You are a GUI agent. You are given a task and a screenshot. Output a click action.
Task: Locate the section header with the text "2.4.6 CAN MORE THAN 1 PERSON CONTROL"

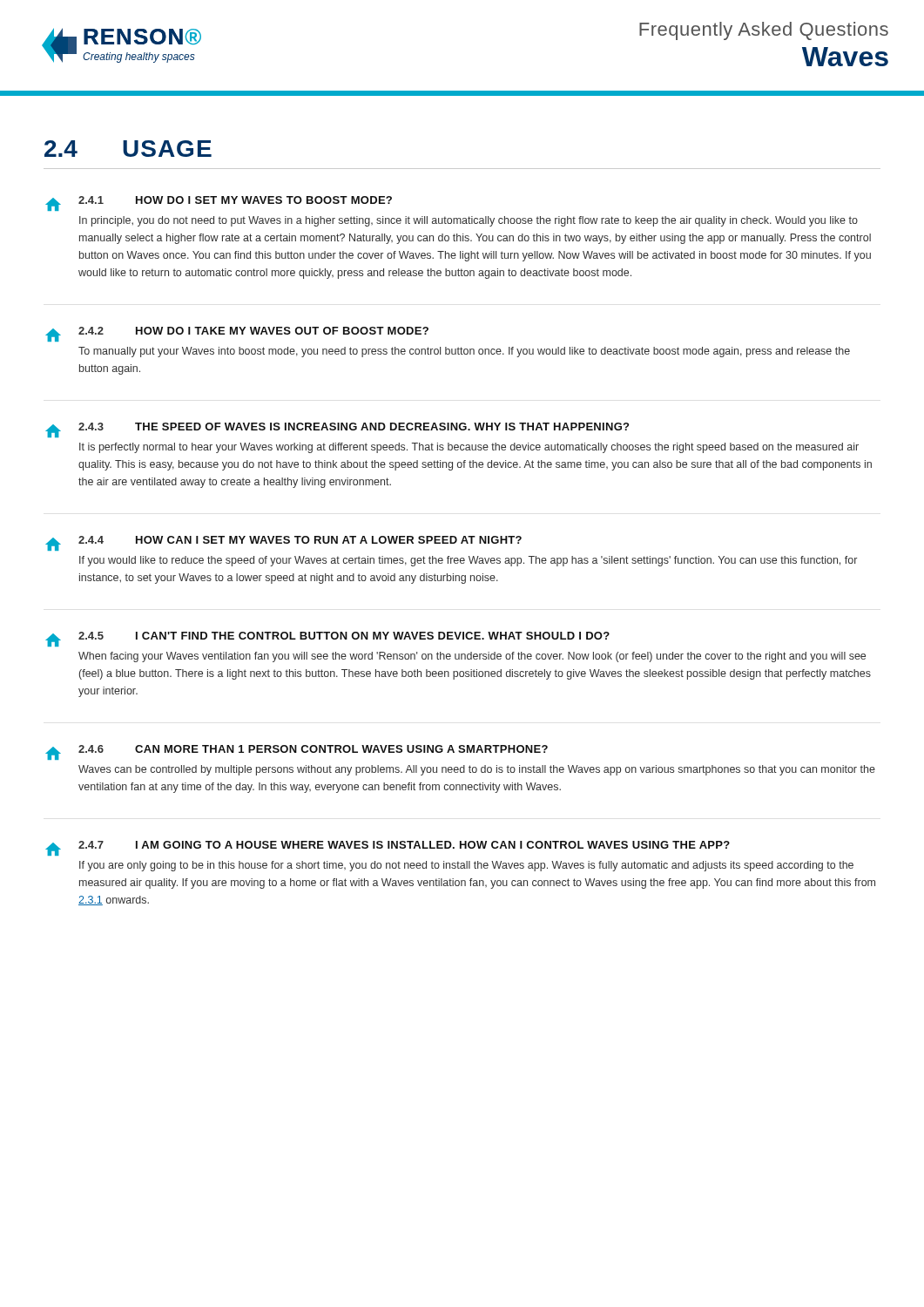(462, 769)
